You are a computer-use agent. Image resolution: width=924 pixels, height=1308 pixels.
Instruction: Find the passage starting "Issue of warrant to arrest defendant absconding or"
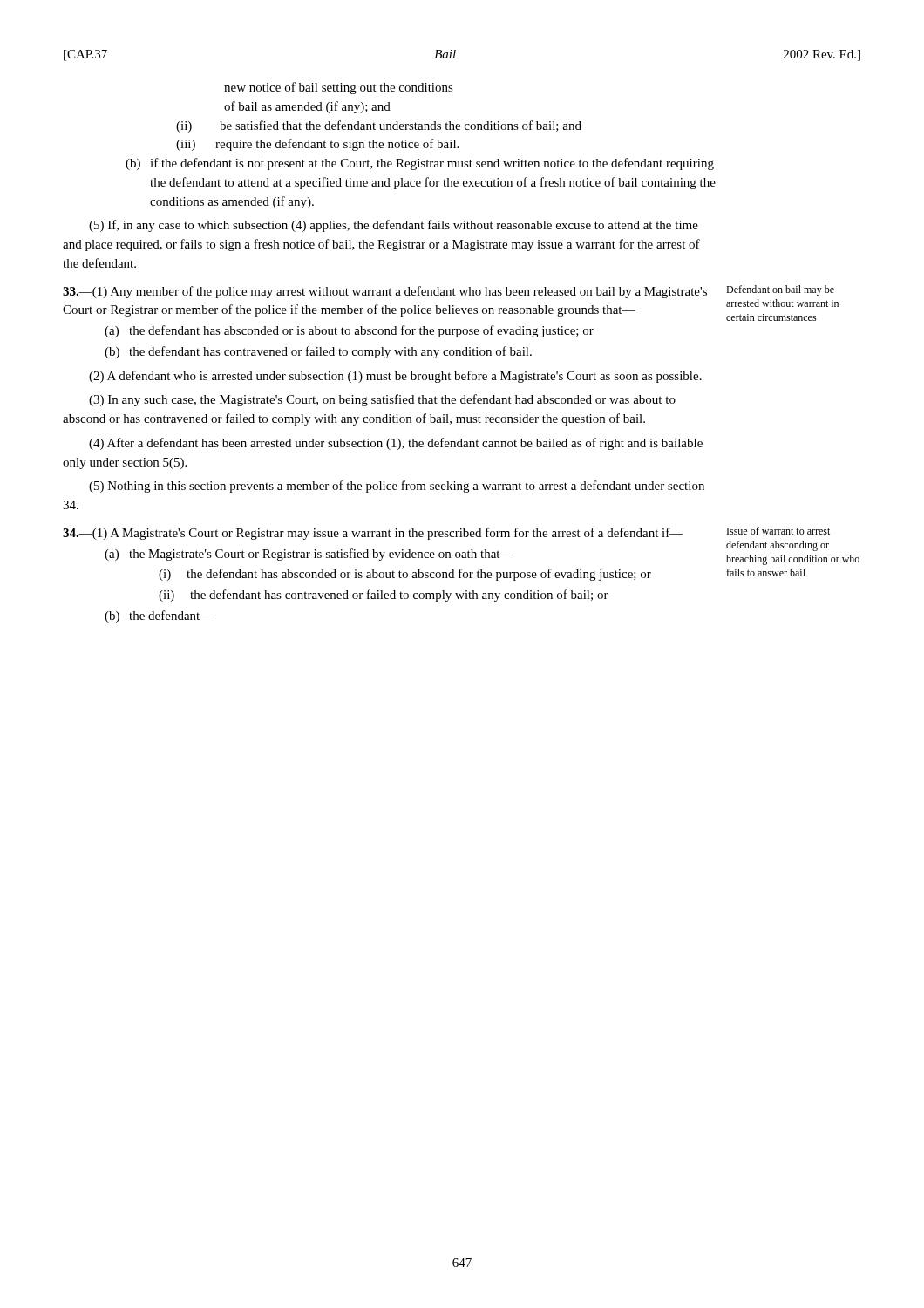coord(793,552)
